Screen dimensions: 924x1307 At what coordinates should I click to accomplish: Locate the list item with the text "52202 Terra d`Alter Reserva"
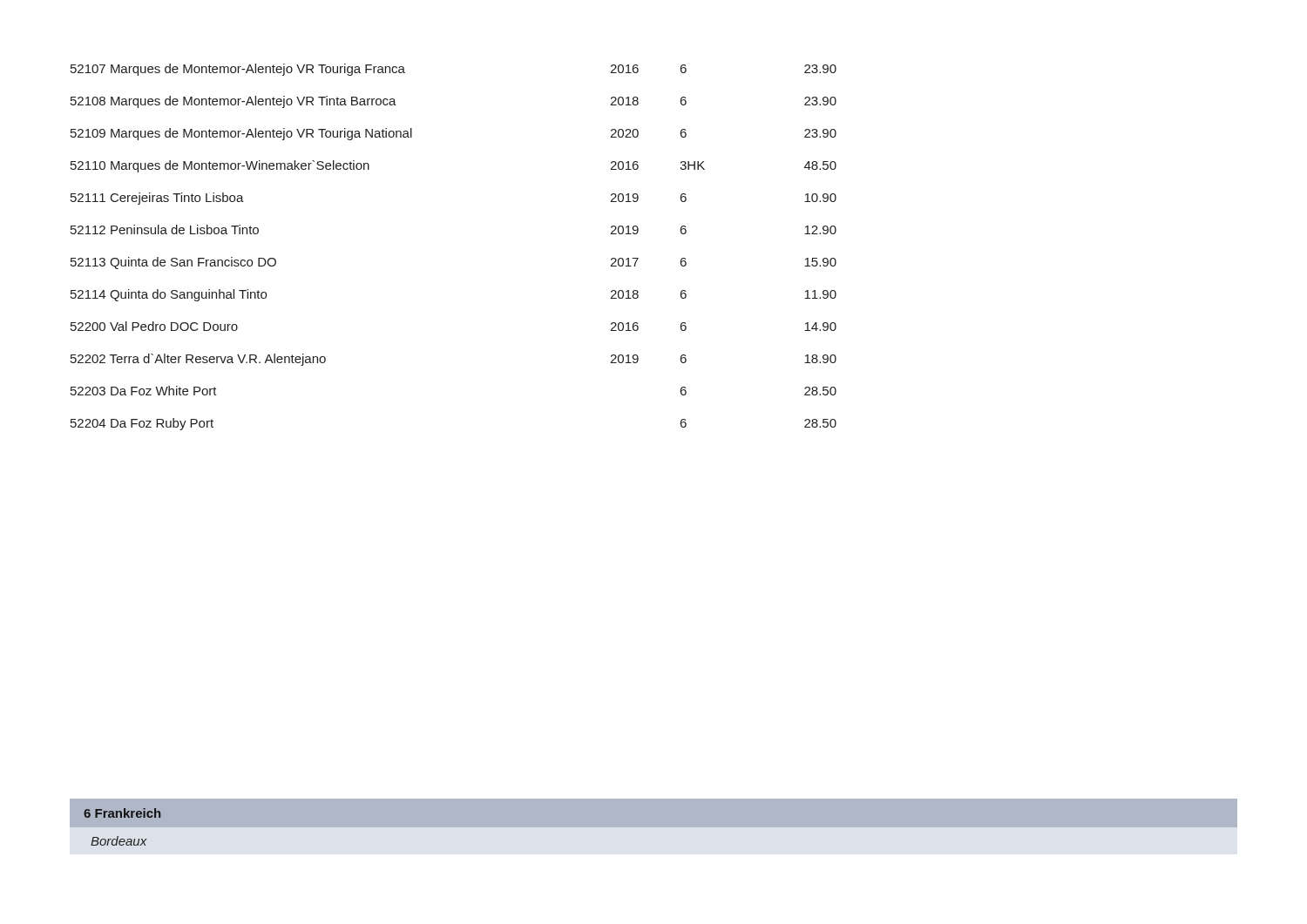(x=198, y=359)
